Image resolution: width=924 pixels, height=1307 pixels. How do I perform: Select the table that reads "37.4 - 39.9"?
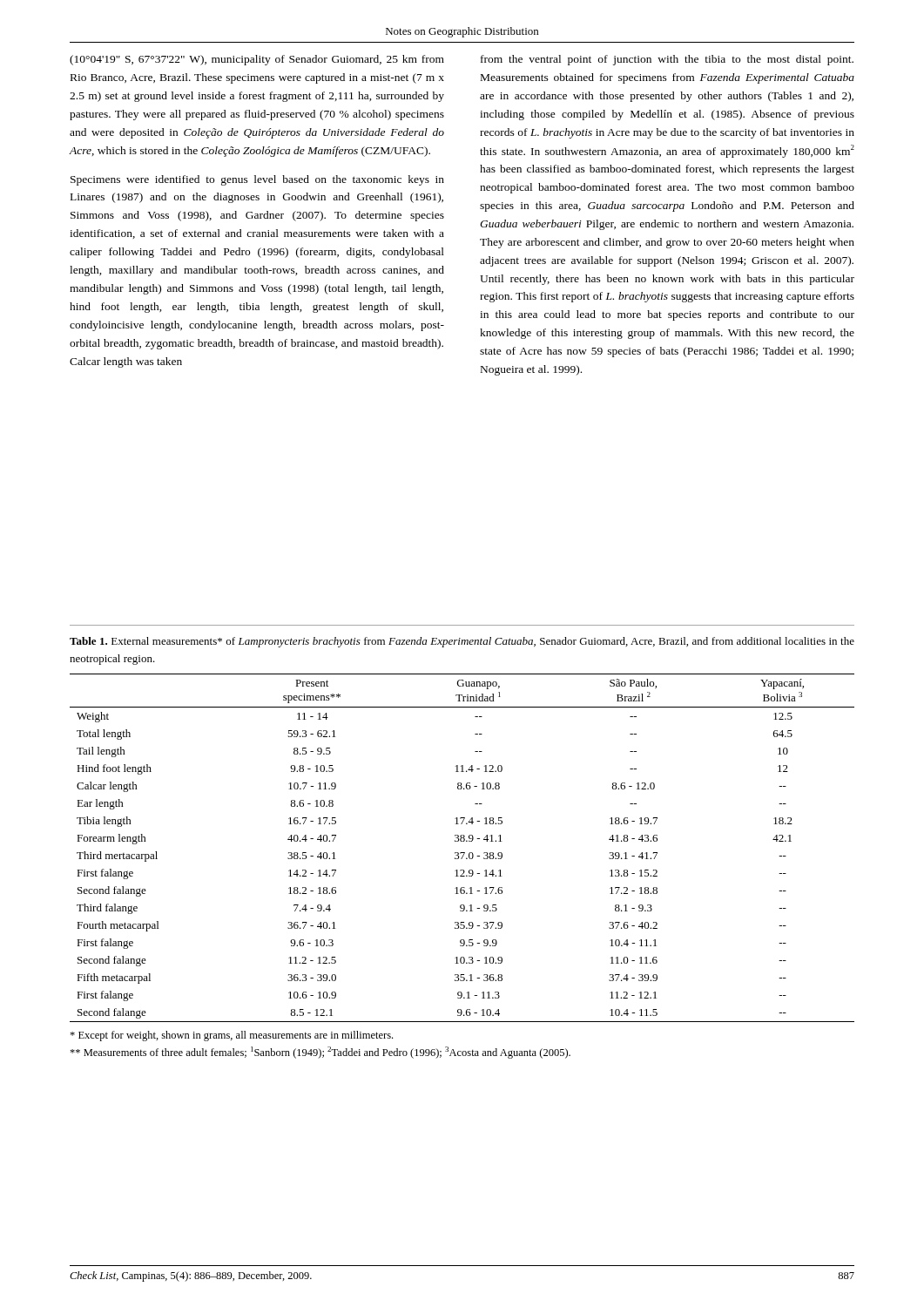[462, 848]
